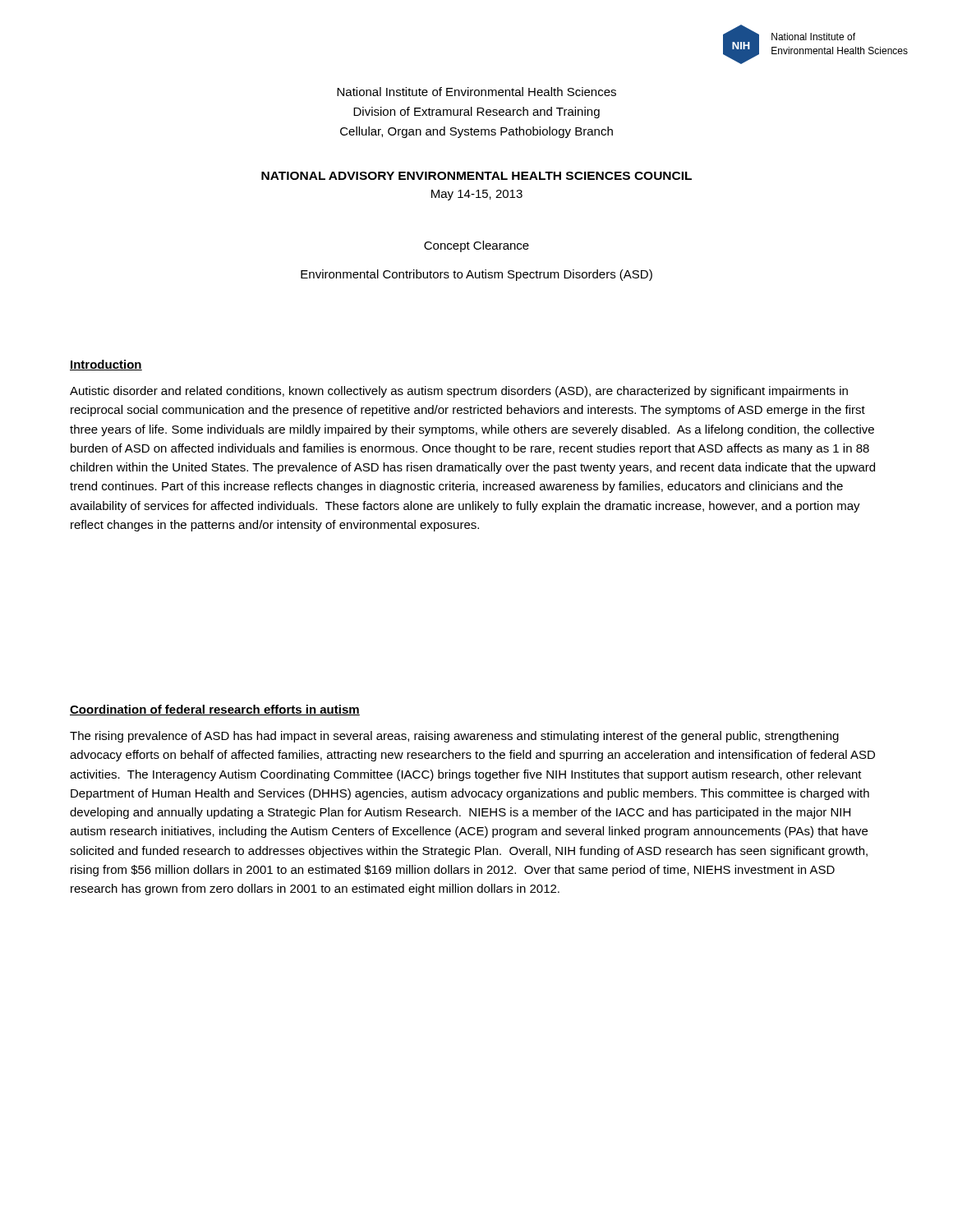Locate the text block containing "The rising prevalence of"
Image resolution: width=953 pixels, height=1232 pixels.
pyautogui.click(x=476, y=812)
